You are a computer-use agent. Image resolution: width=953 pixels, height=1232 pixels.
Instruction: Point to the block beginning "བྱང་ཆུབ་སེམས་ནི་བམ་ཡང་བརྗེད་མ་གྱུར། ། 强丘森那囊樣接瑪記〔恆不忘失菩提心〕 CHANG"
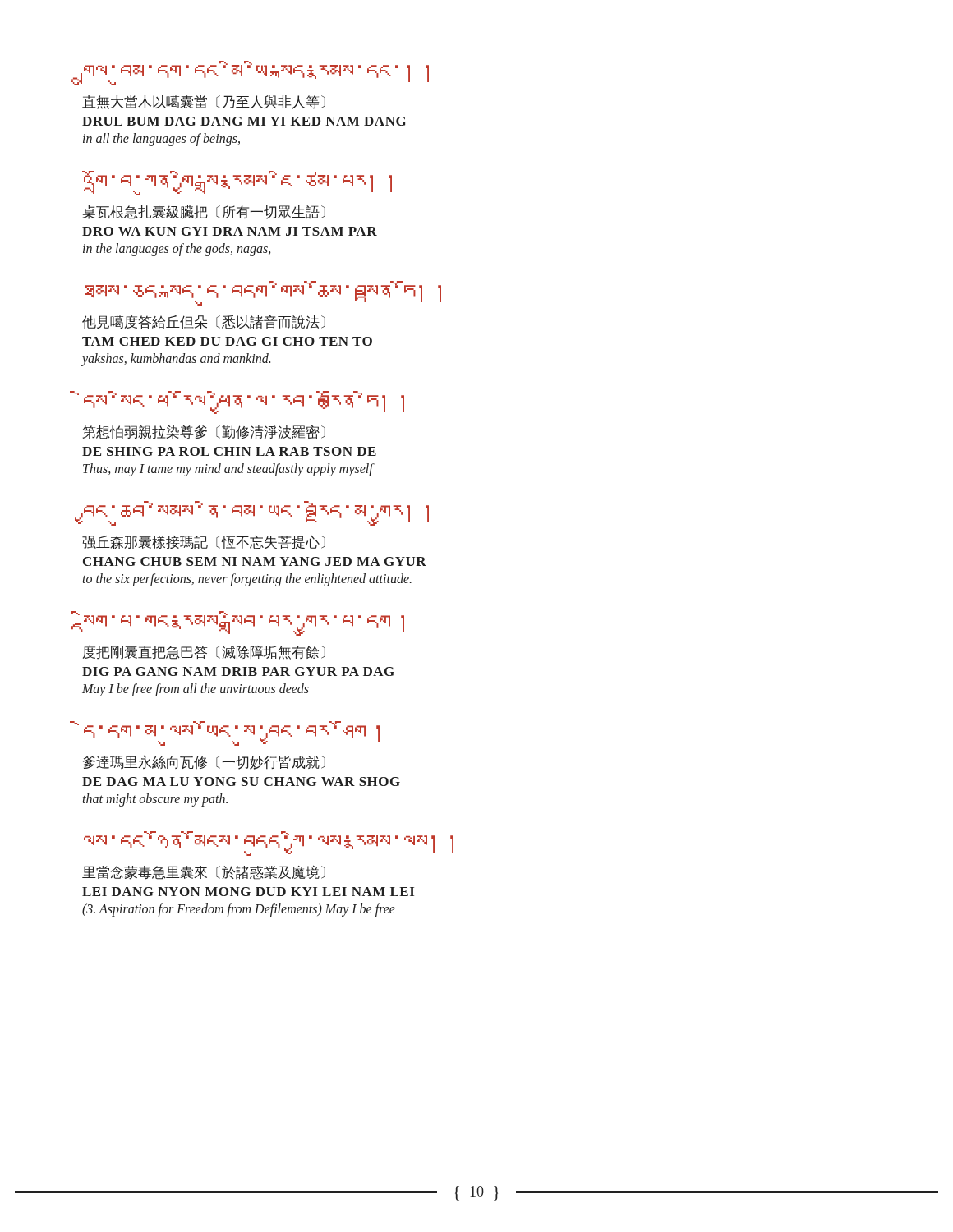pyautogui.click(x=255, y=513)
